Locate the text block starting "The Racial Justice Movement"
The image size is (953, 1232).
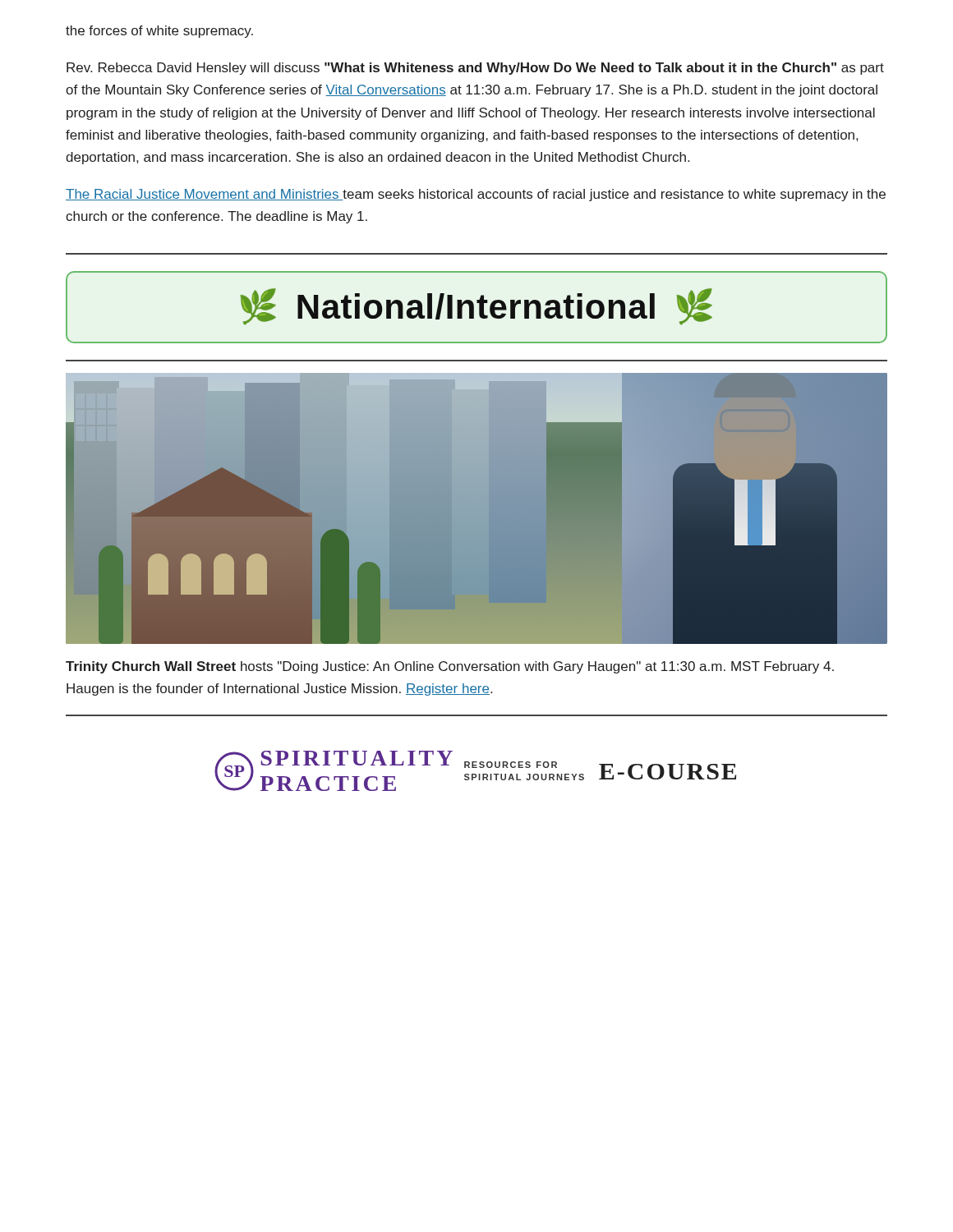click(476, 206)
